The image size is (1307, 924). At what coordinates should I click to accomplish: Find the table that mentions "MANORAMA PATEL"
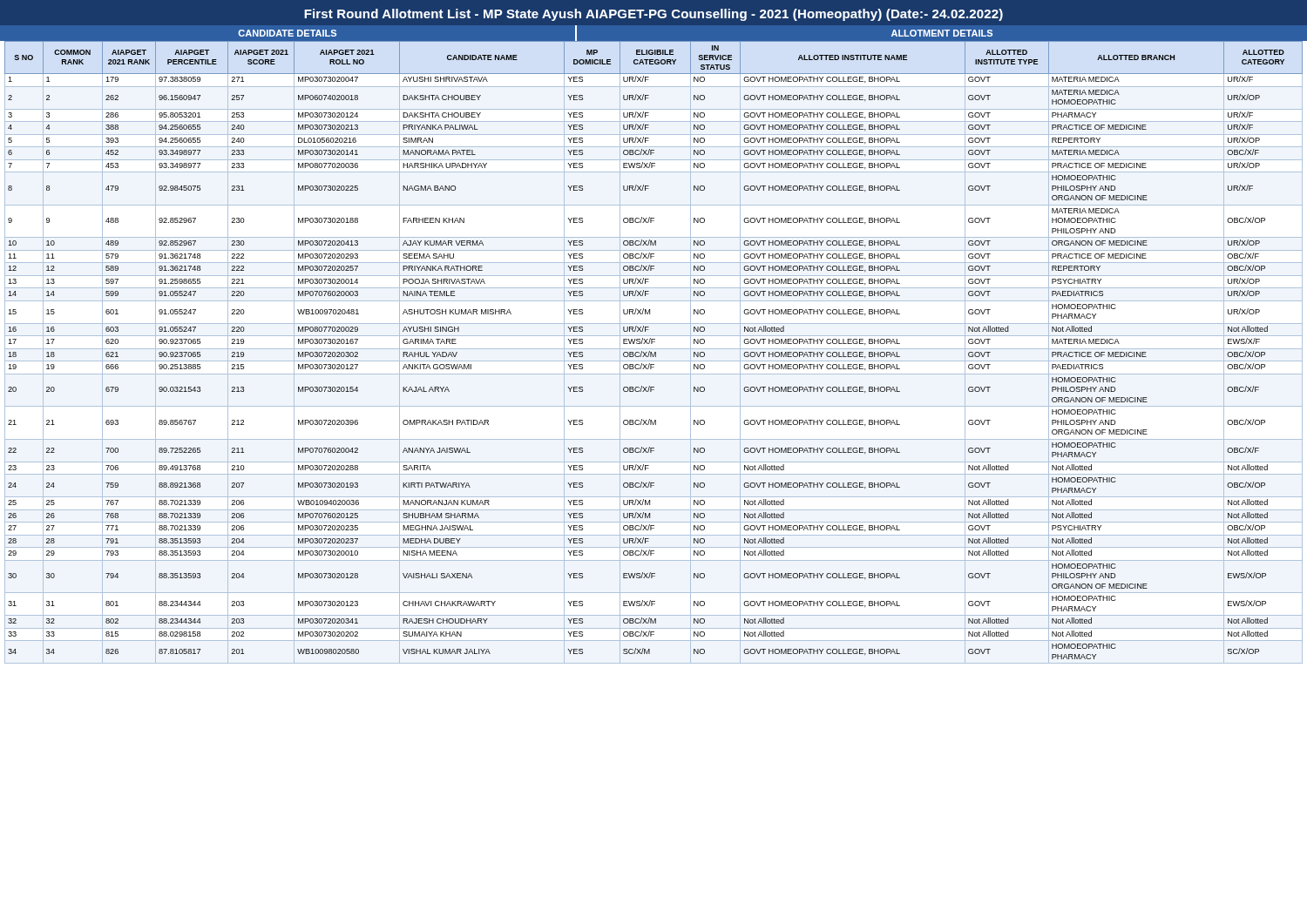(654, 352)
